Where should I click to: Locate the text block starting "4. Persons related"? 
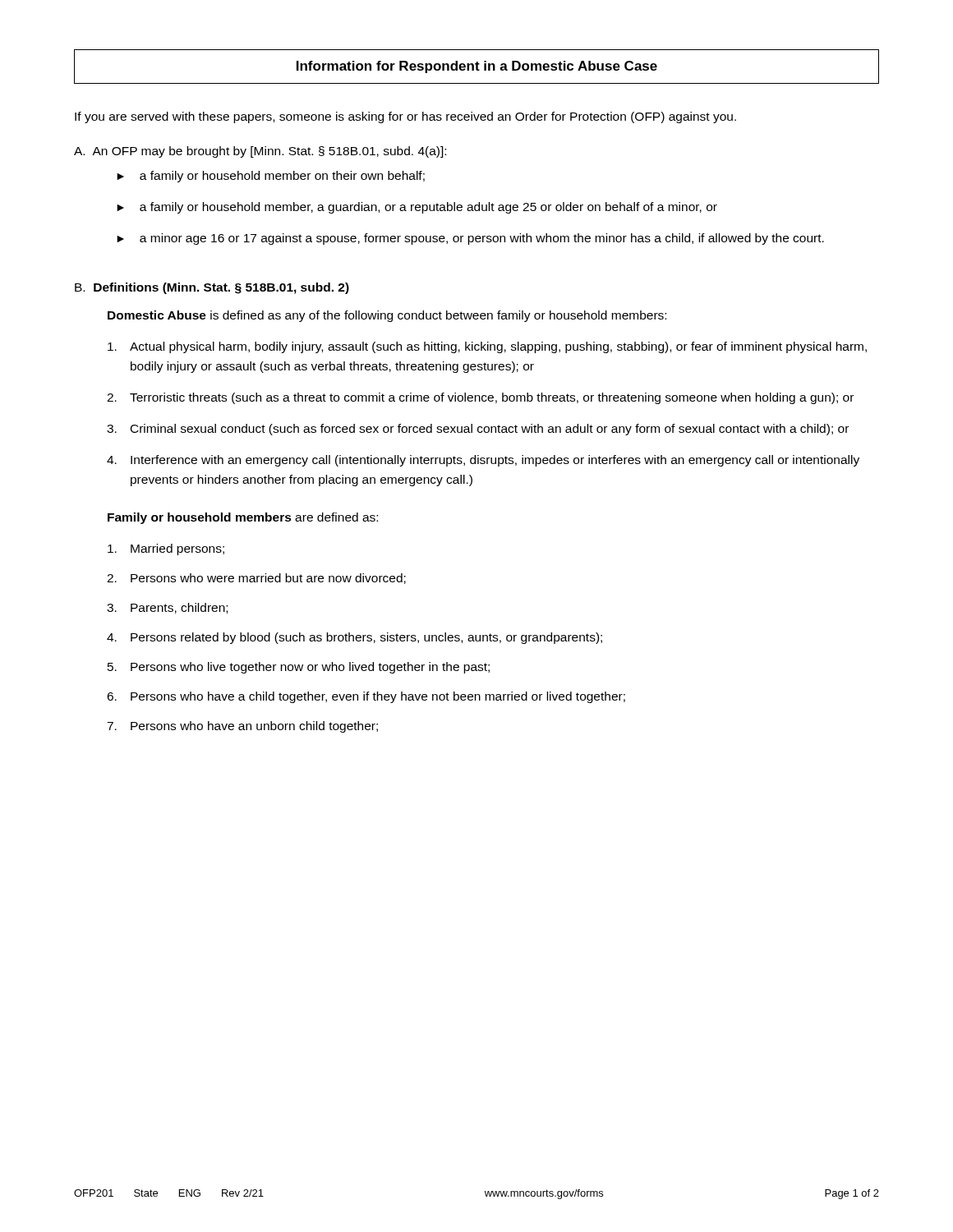coord(355,638)
